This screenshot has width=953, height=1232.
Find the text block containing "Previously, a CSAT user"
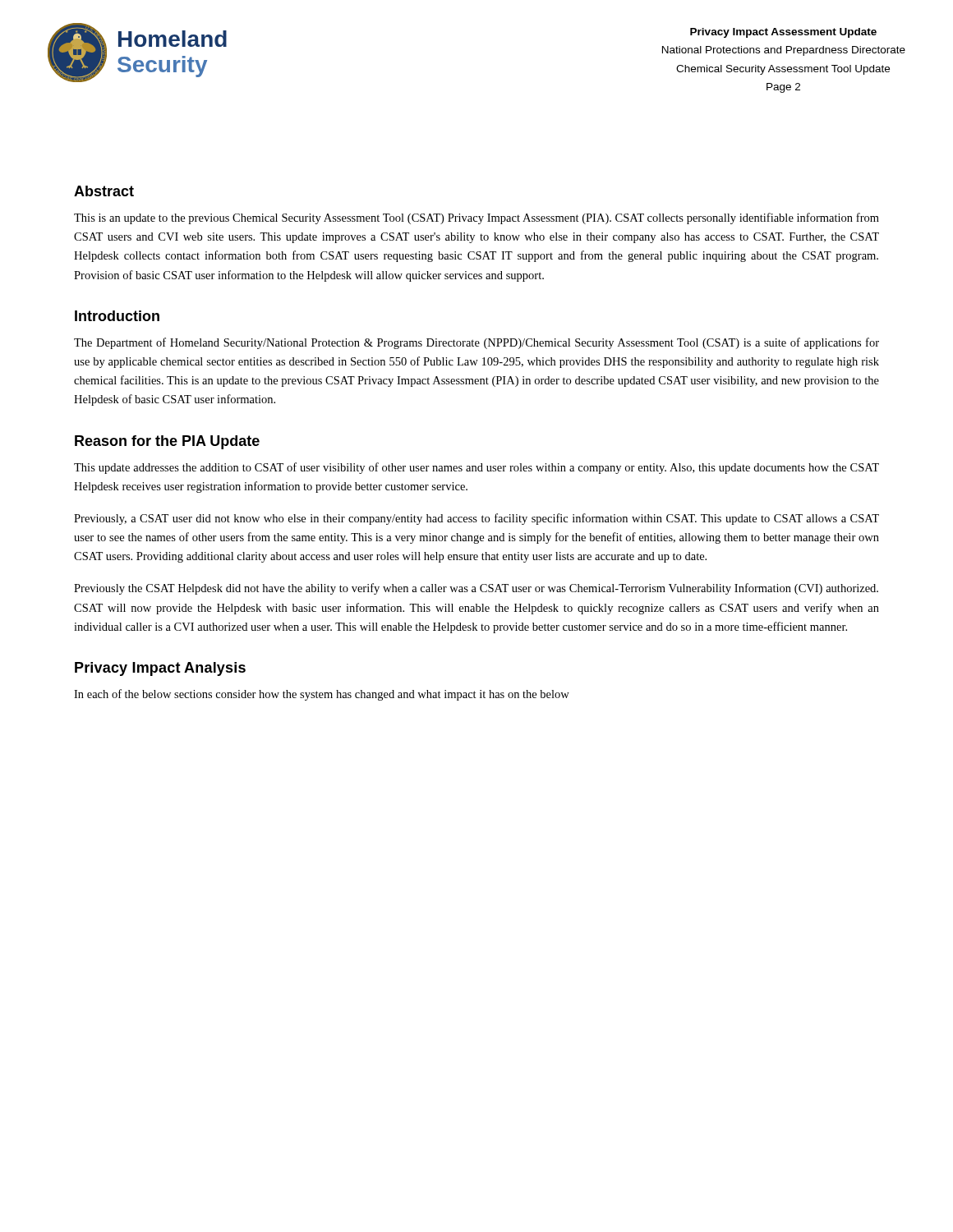pos(476,537)
